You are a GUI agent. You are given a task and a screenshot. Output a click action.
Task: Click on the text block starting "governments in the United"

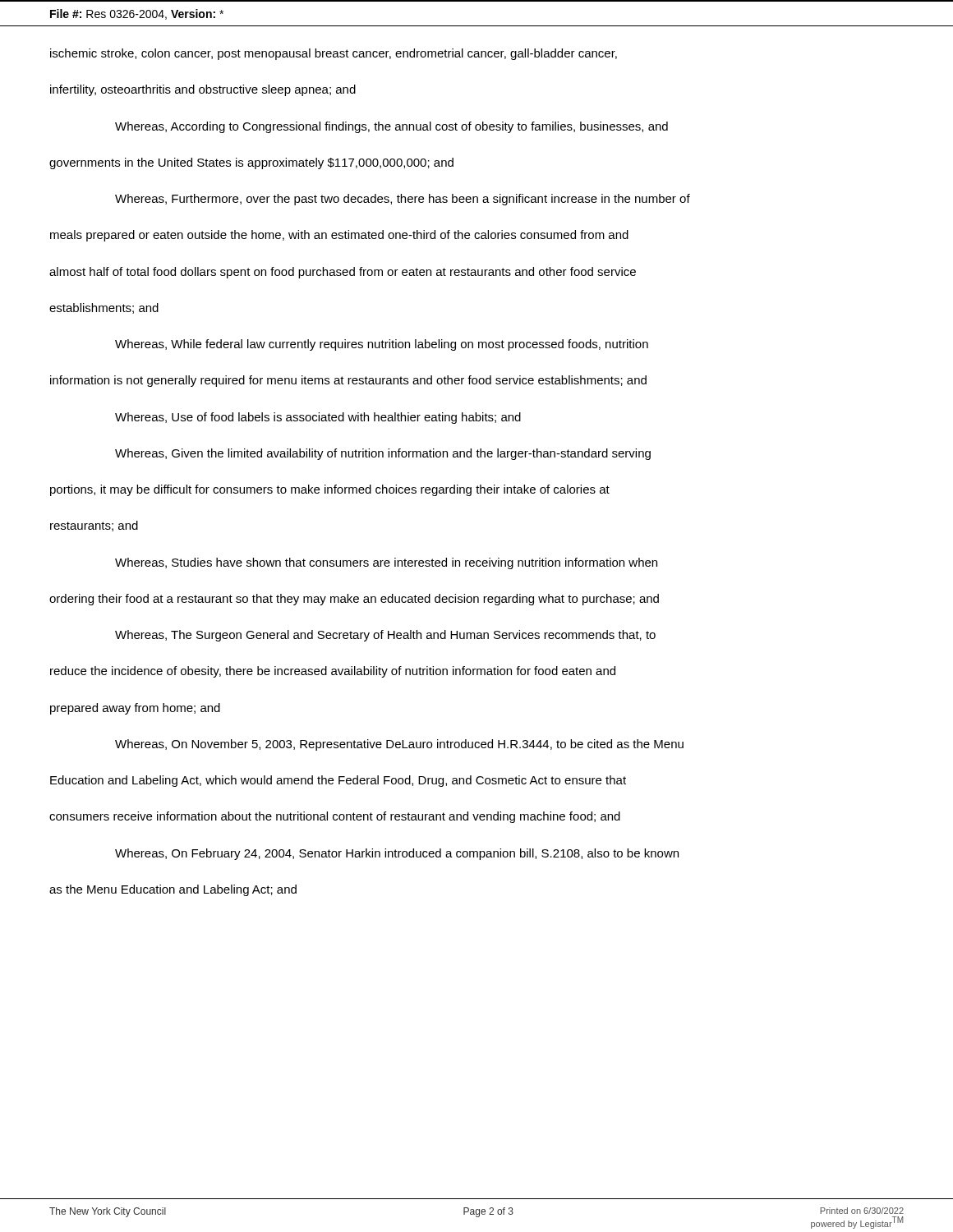point(252,162)
